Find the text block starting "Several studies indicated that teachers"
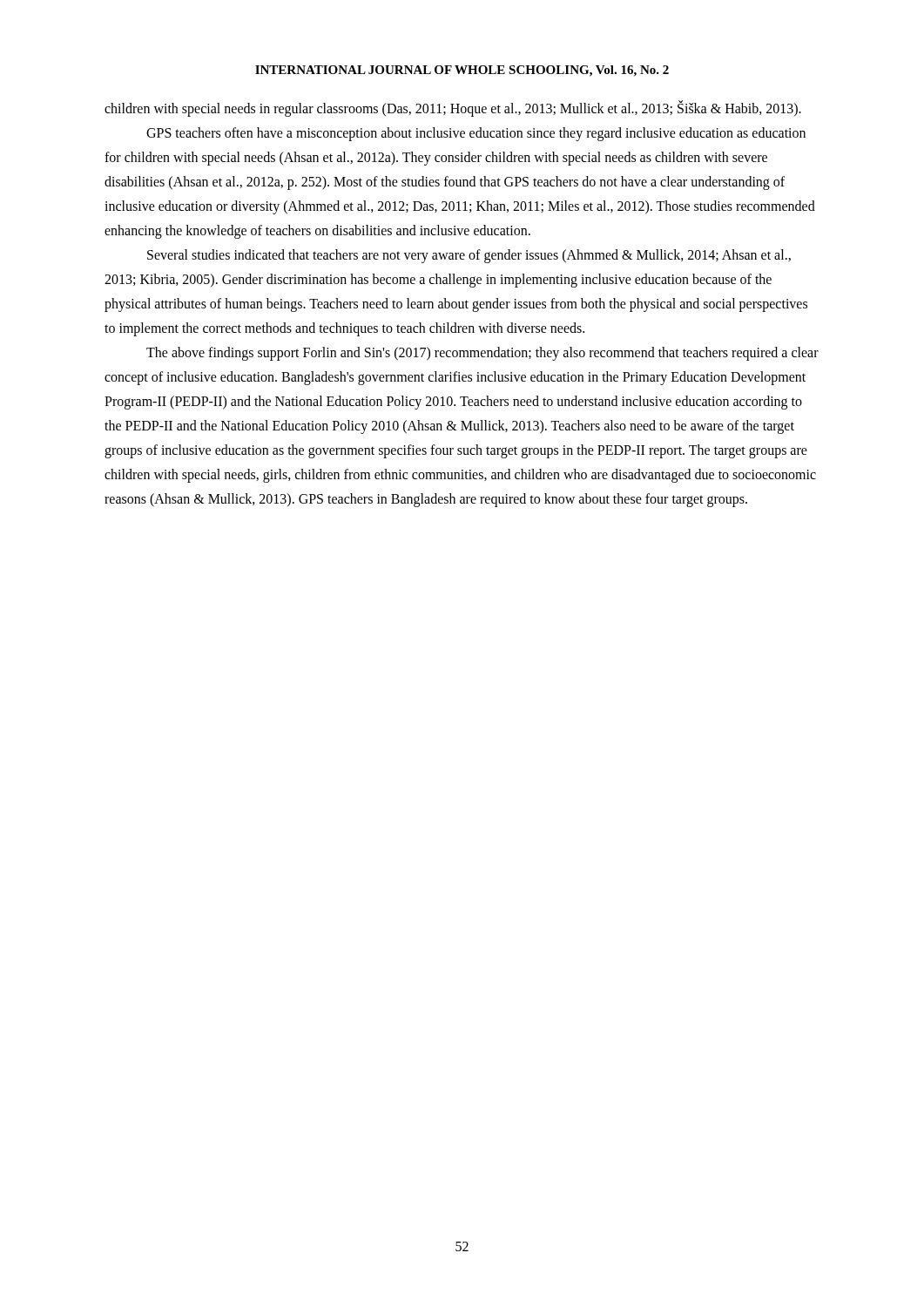This screenshot has height=1307, width=924. (x=456, y=291)
